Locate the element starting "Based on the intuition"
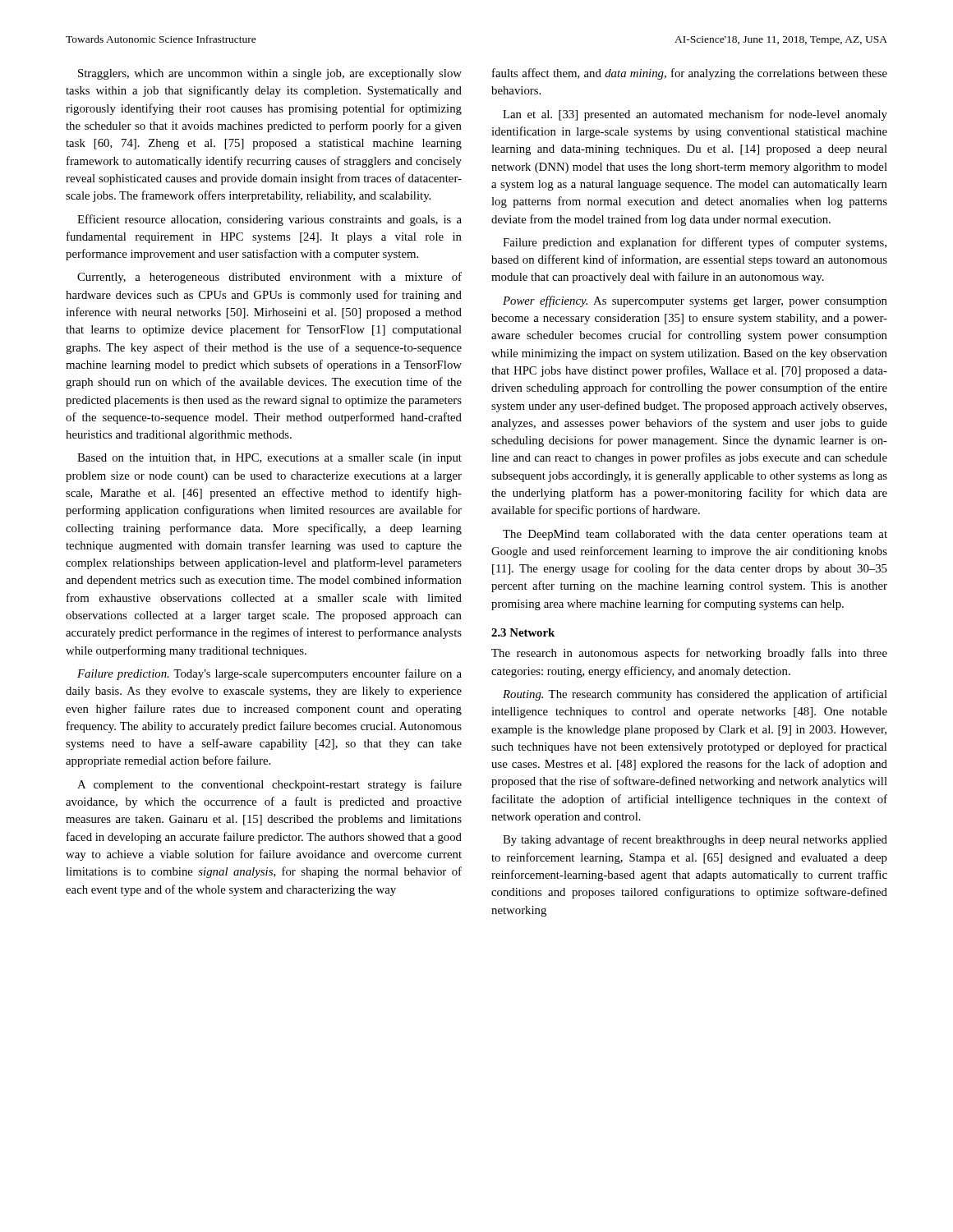The image size is (953, 1232). click(x=264, y=555)
